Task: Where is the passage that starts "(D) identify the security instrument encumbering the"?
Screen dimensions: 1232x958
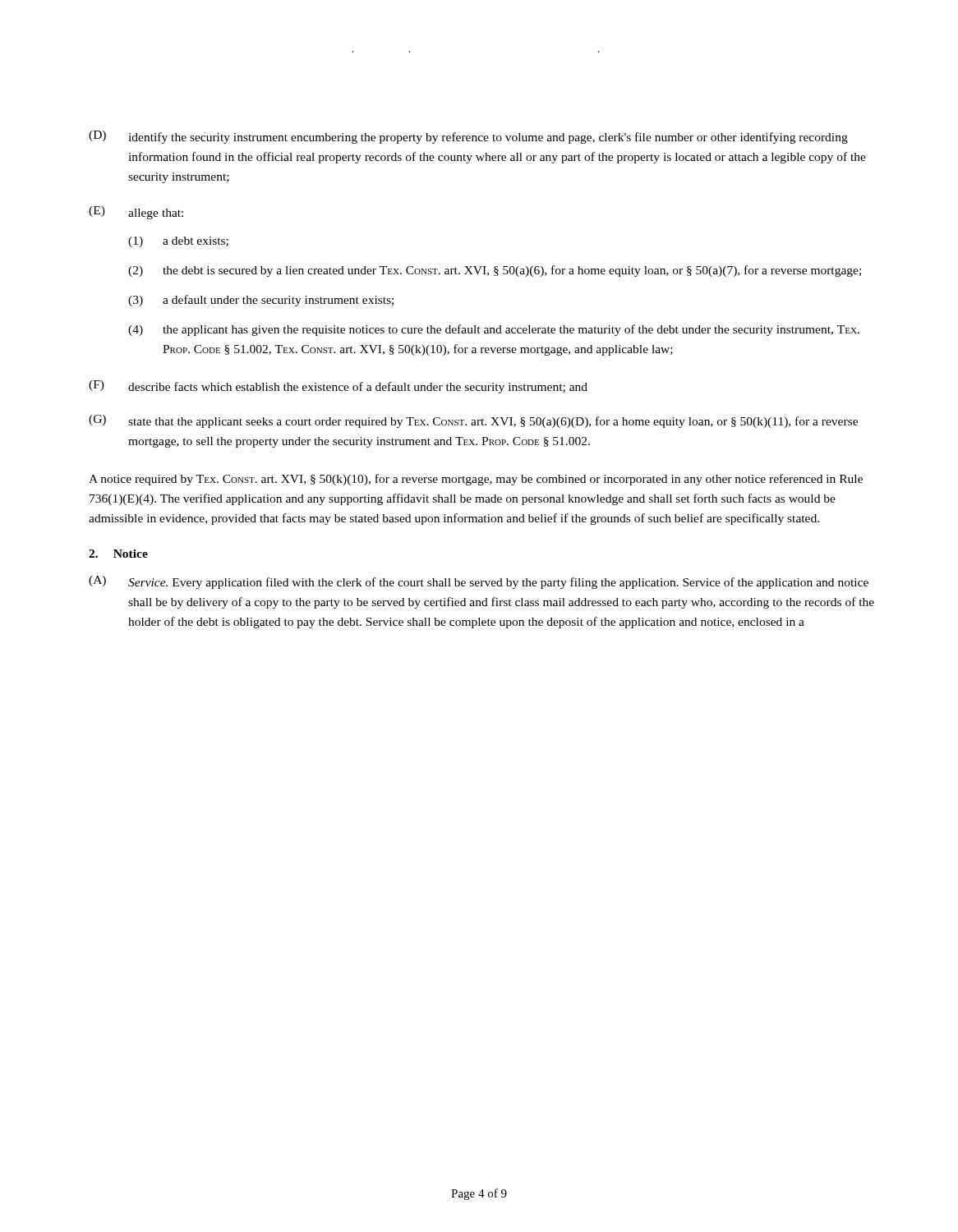Action: (x=486, y=157)
